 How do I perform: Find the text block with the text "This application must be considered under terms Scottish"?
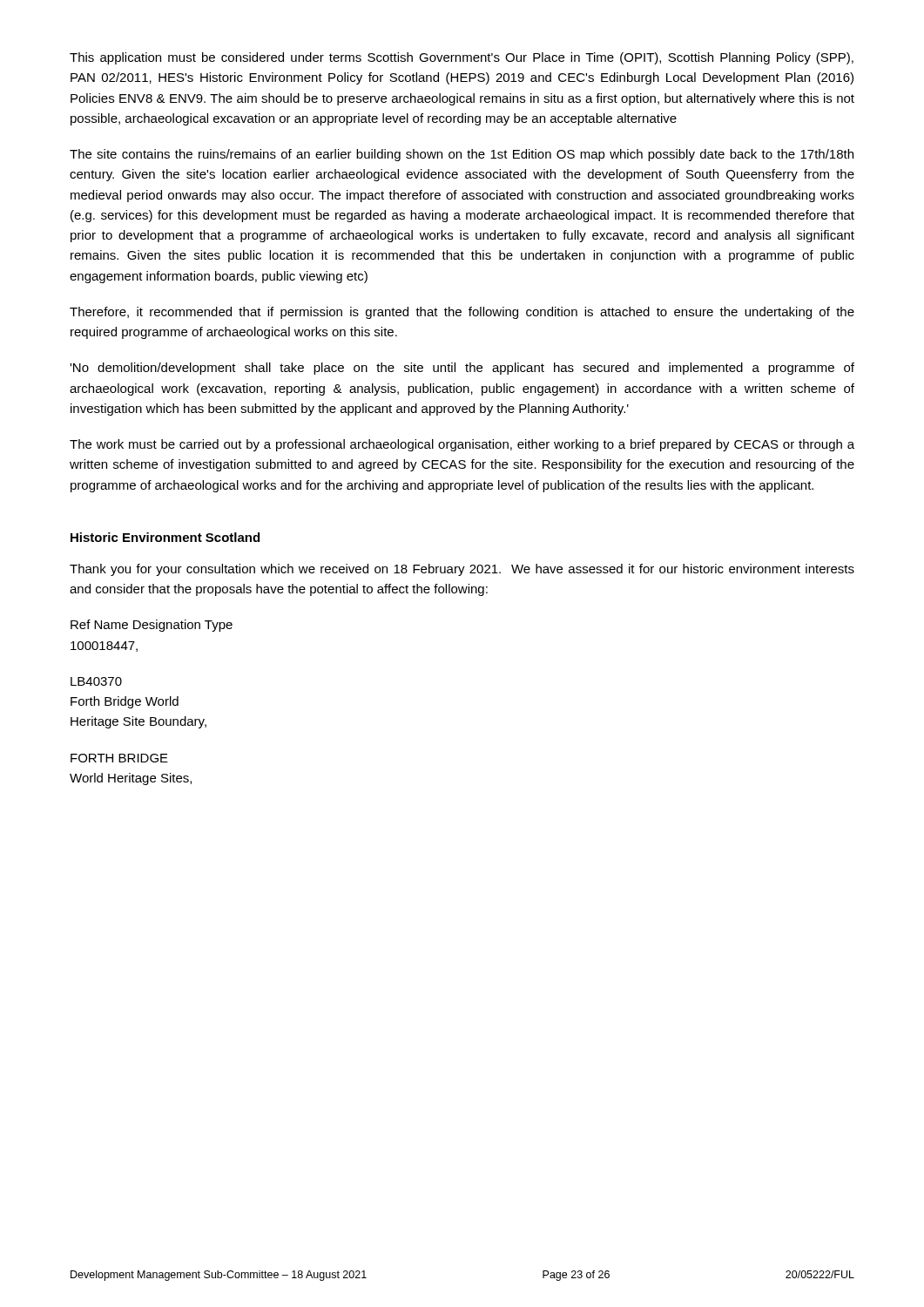tap(462, 87)
